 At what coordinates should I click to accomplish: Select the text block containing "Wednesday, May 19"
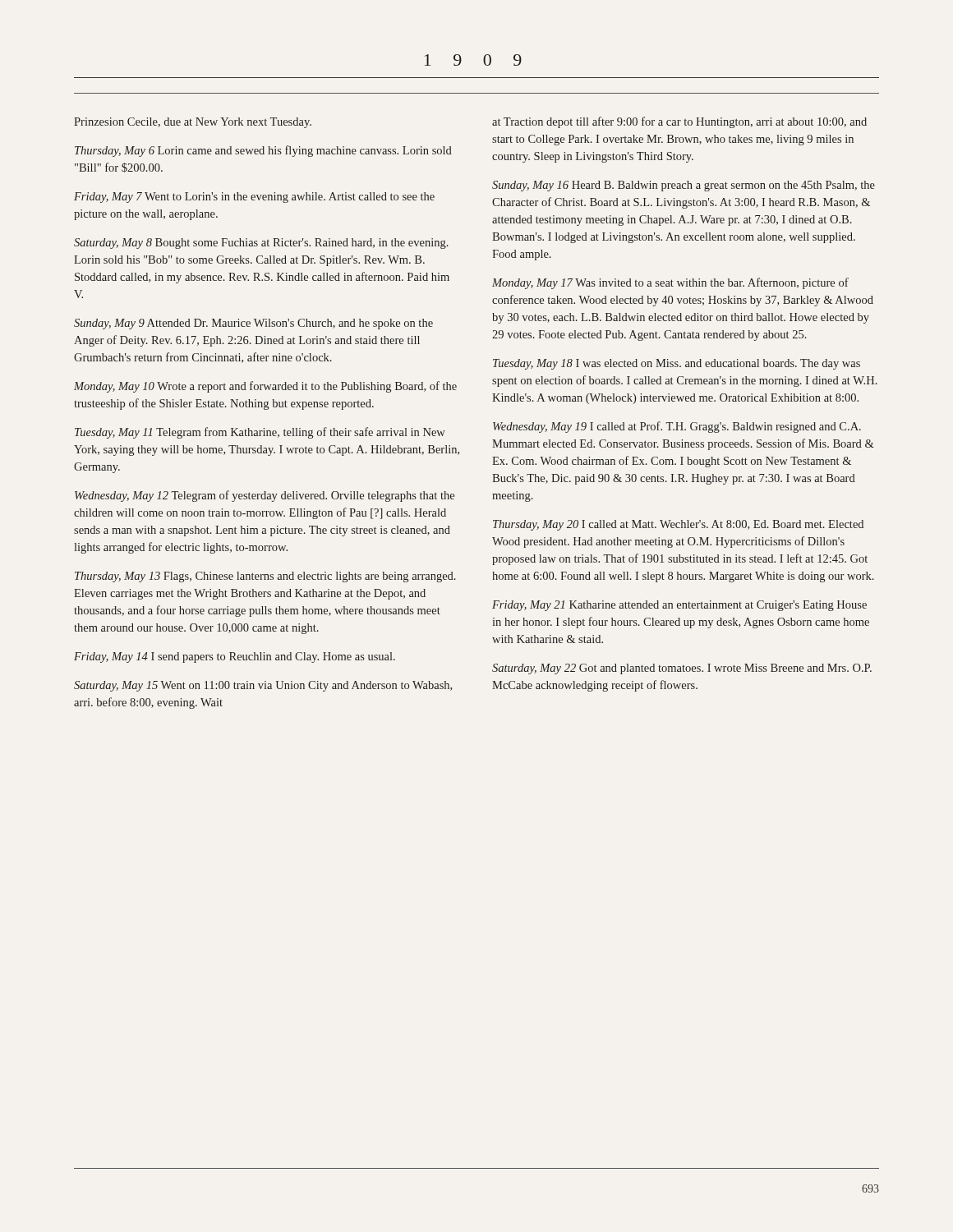[683, 461]
